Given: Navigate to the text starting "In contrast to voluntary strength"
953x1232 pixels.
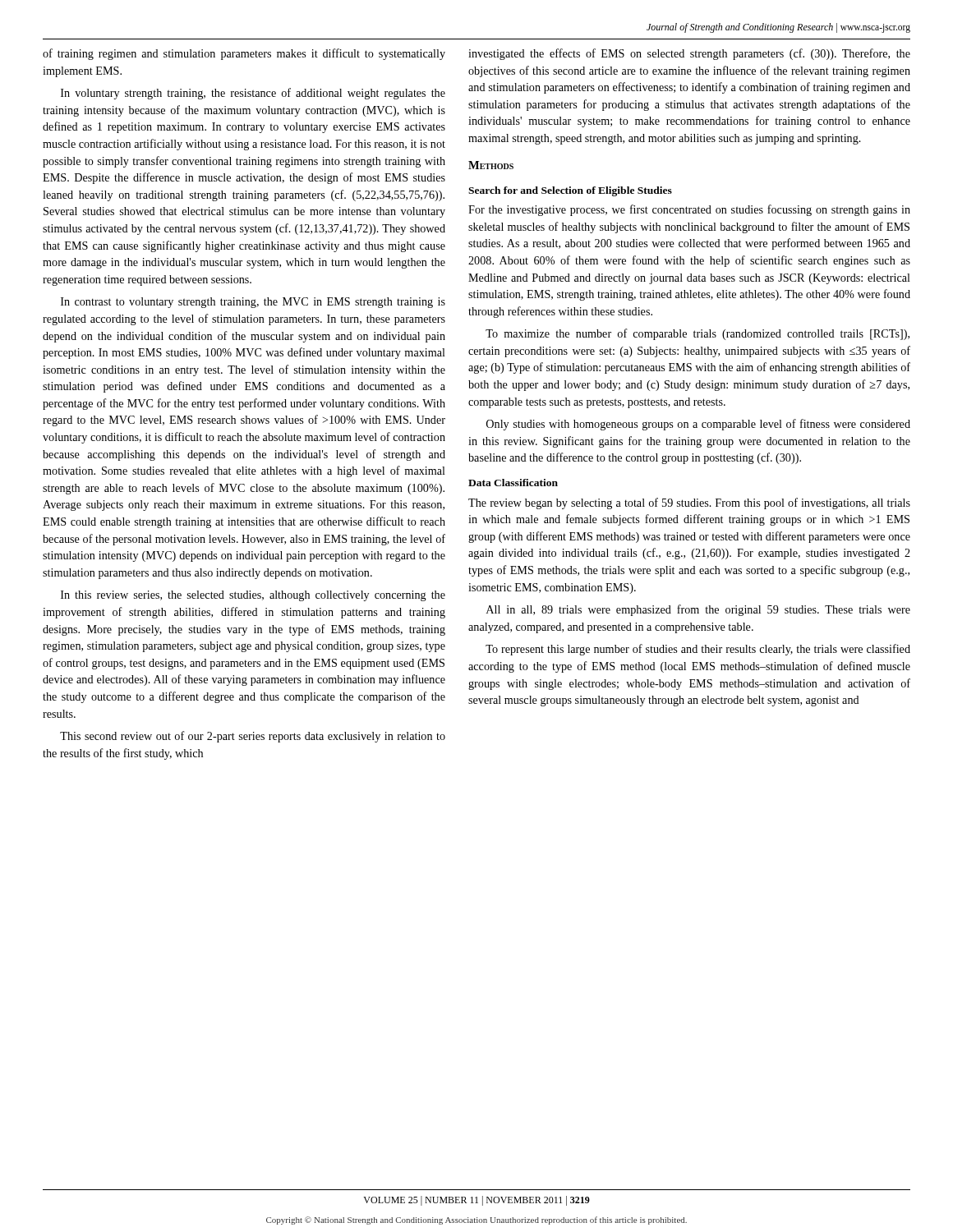Looking at the screenshot, I should click(244, 437).
